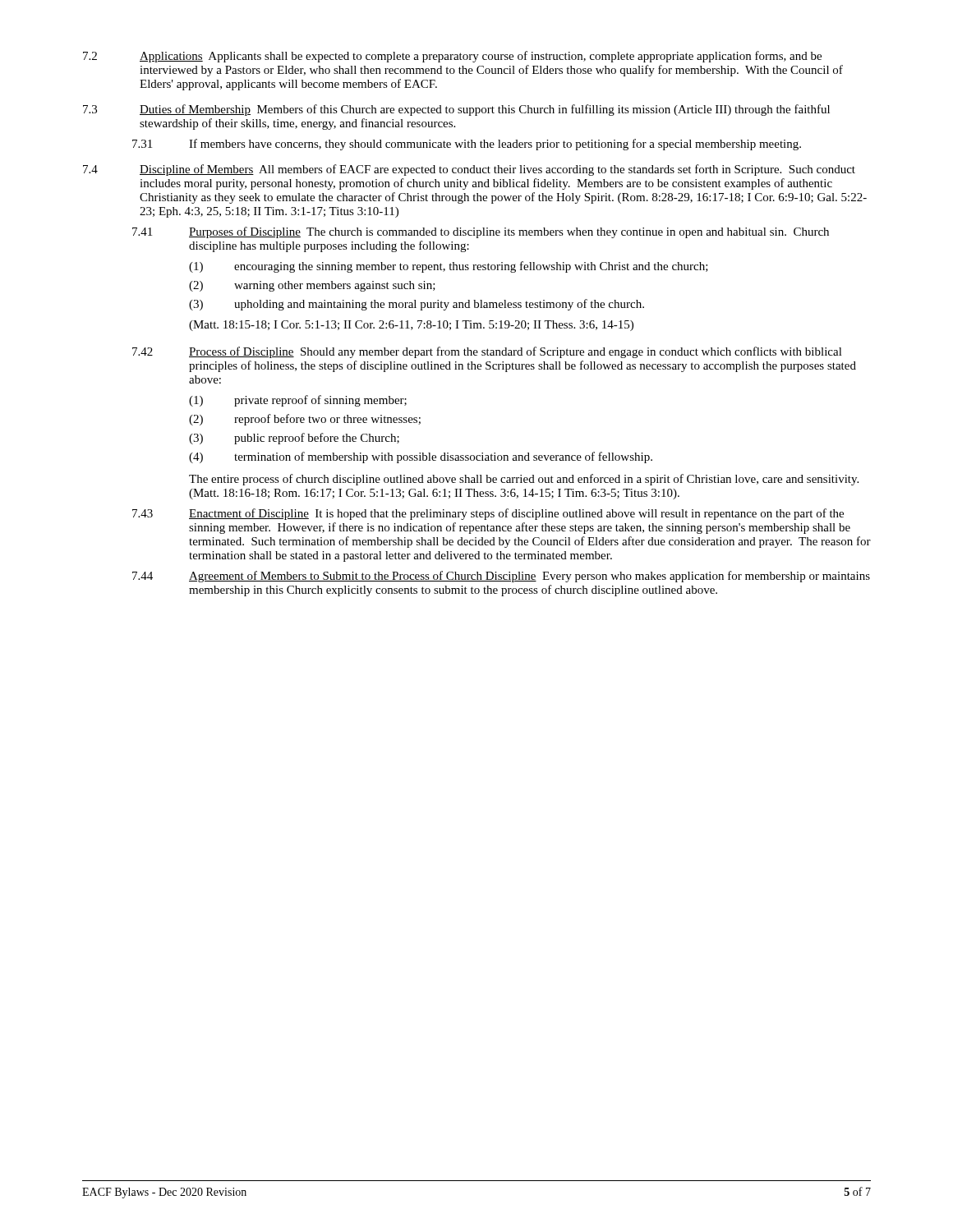
Task: Where is the passage that starts "7.4 Discipline of Members"?
Action: click(476, 191)
